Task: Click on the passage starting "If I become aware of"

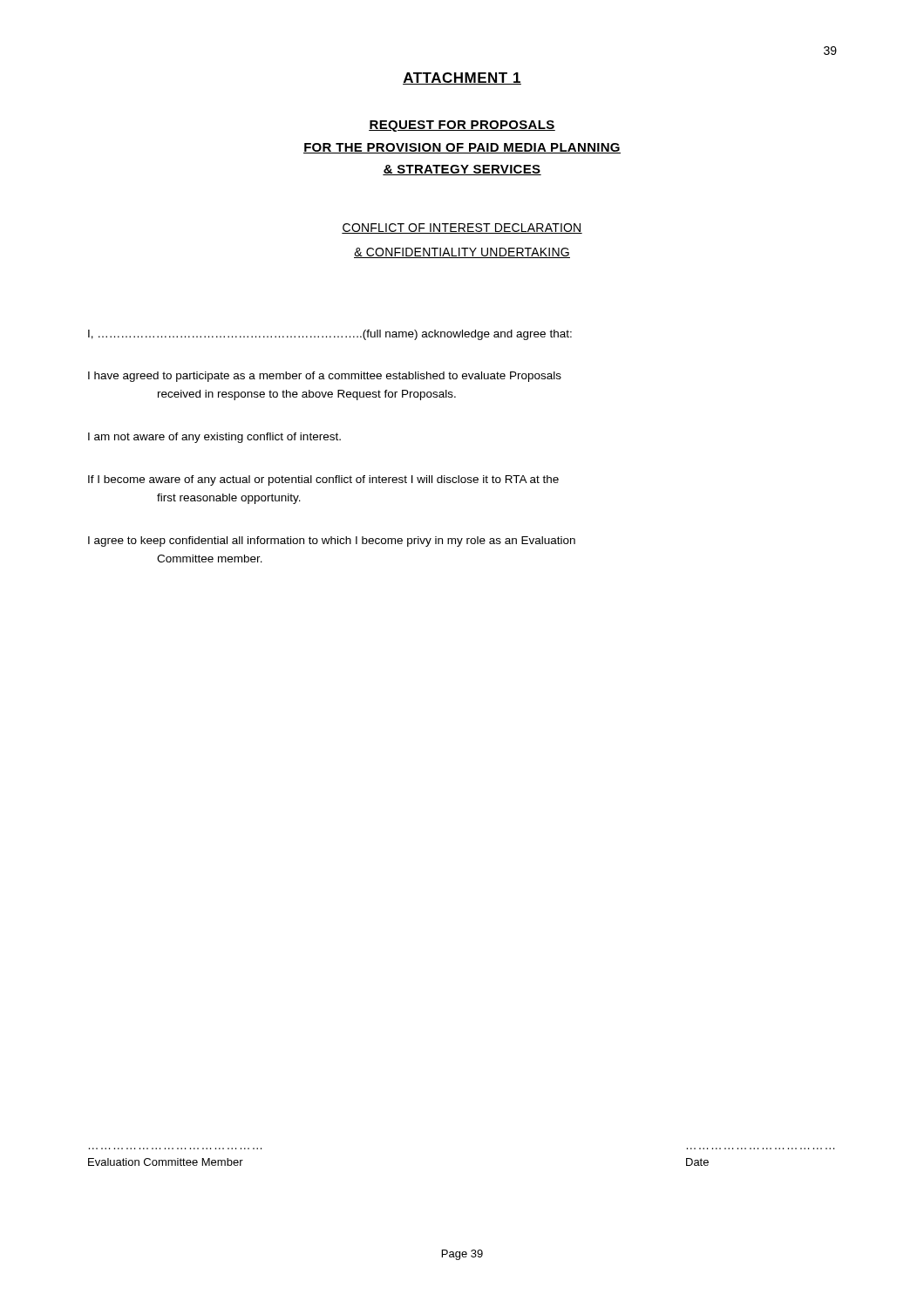Action: [462, 490]
